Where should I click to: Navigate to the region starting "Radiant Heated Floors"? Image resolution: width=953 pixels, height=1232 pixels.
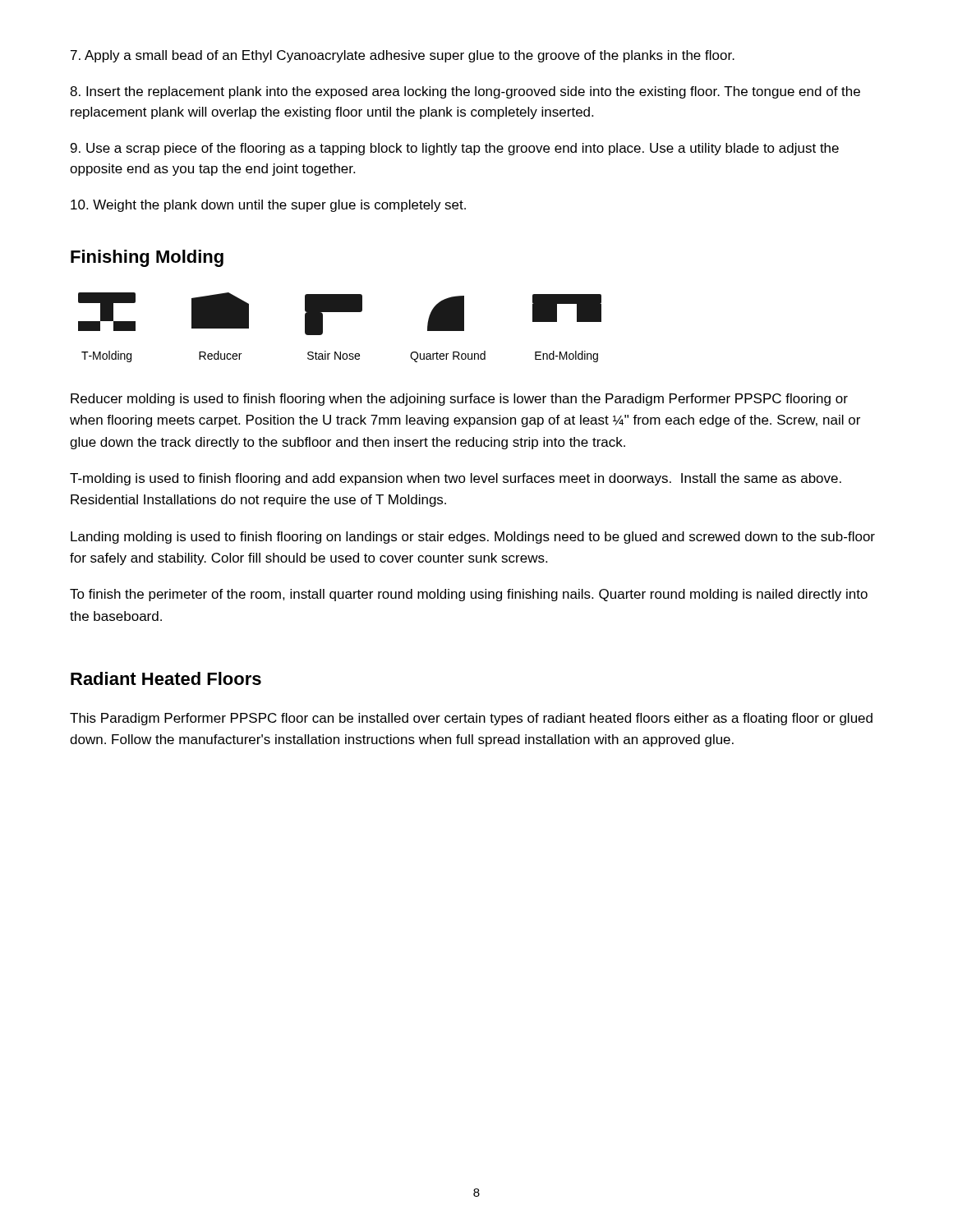(166, 679)
